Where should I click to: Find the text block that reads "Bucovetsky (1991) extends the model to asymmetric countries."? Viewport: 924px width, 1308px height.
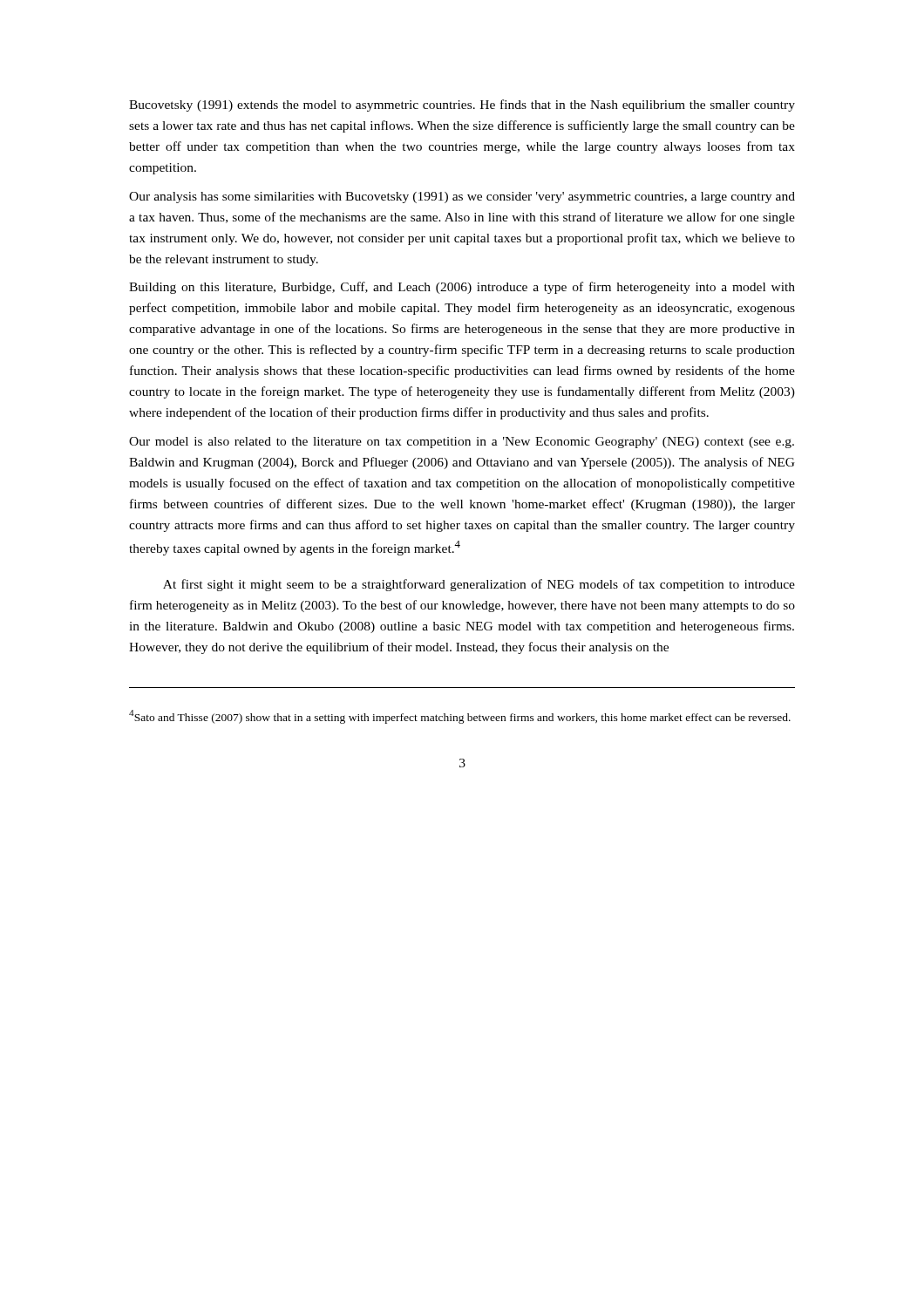point(462,376)
